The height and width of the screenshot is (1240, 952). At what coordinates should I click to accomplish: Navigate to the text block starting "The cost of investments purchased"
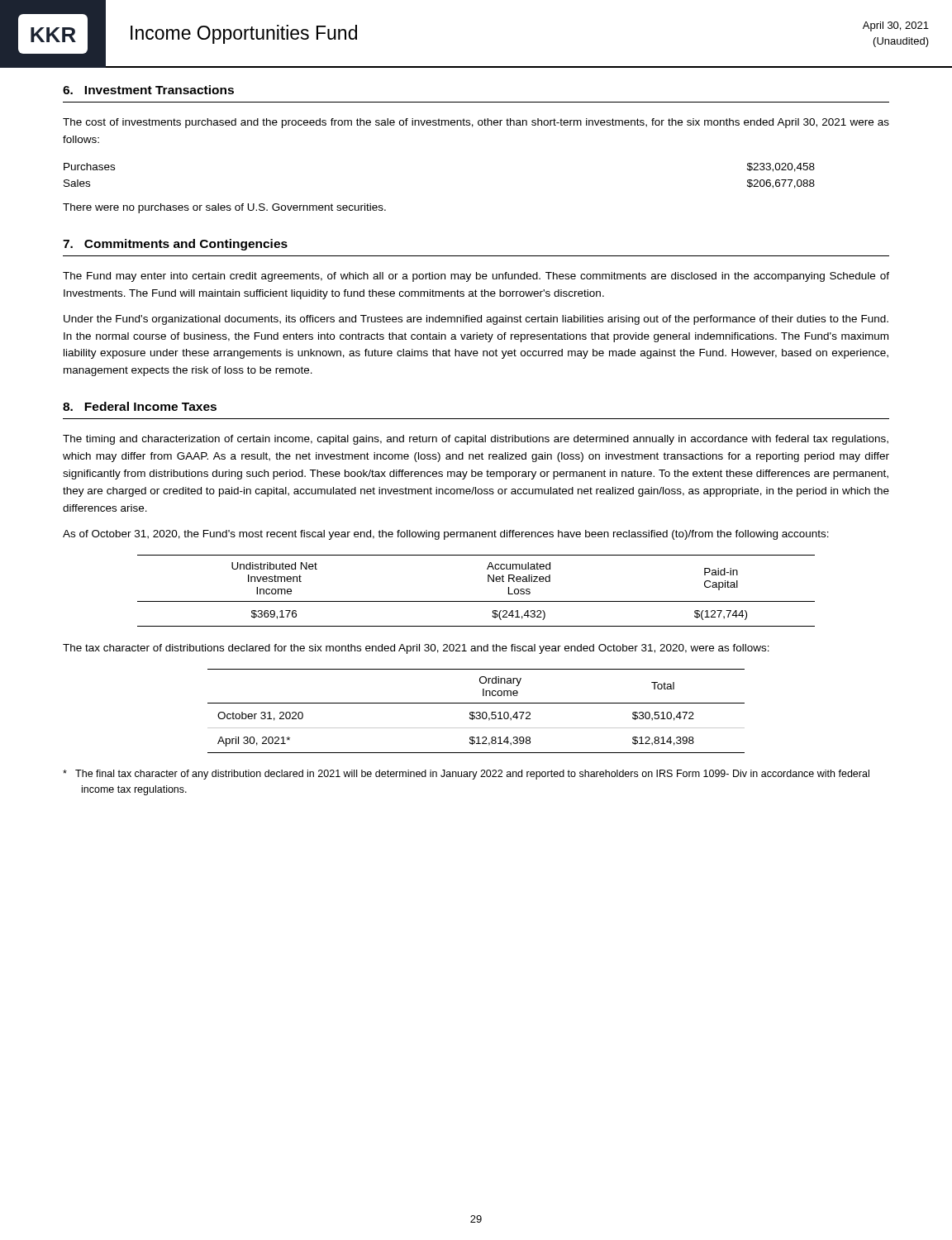click(476, 131)
